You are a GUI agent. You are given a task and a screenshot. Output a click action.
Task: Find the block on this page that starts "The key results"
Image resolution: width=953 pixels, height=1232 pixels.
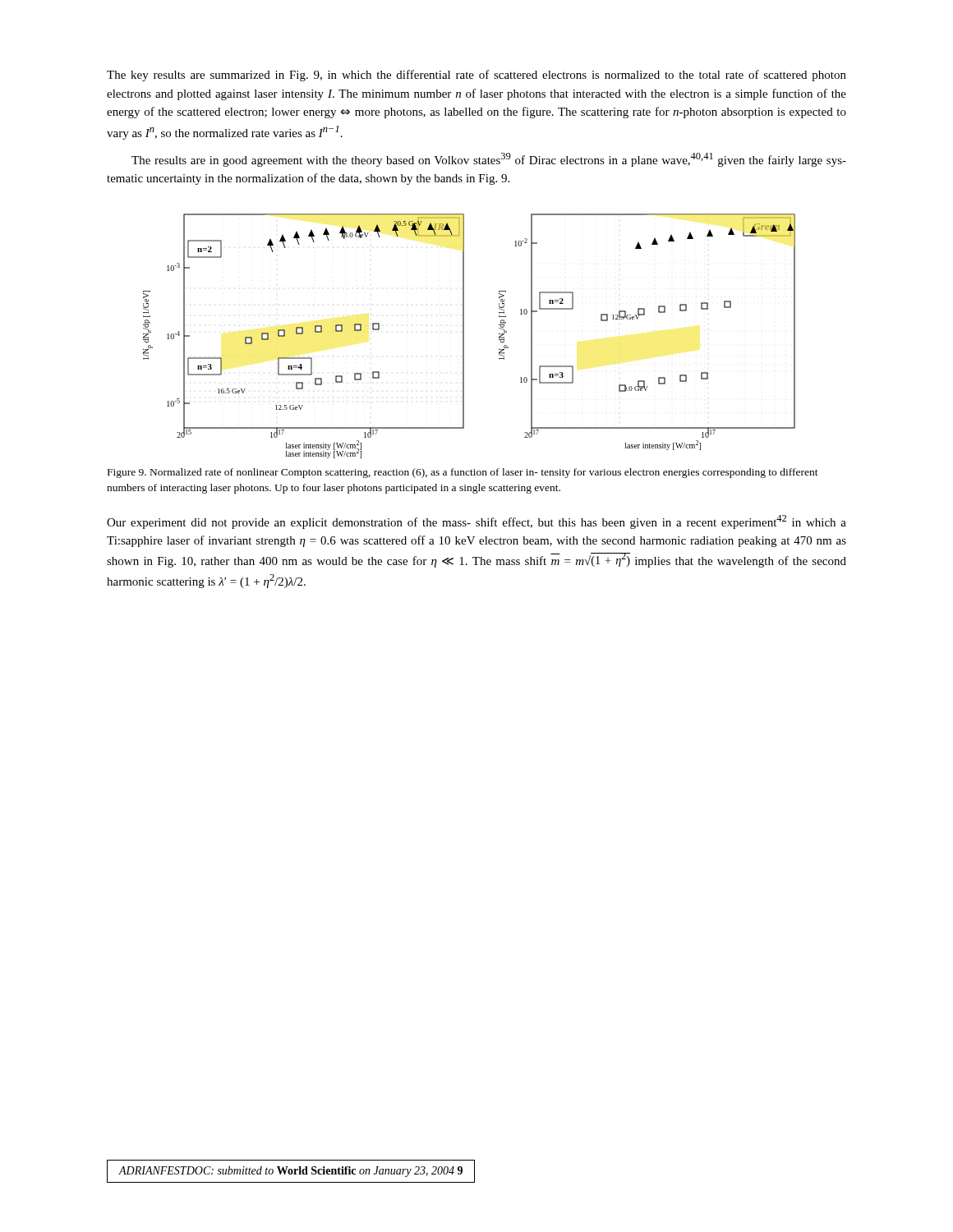pyautogui.click(x=476, y=104)
